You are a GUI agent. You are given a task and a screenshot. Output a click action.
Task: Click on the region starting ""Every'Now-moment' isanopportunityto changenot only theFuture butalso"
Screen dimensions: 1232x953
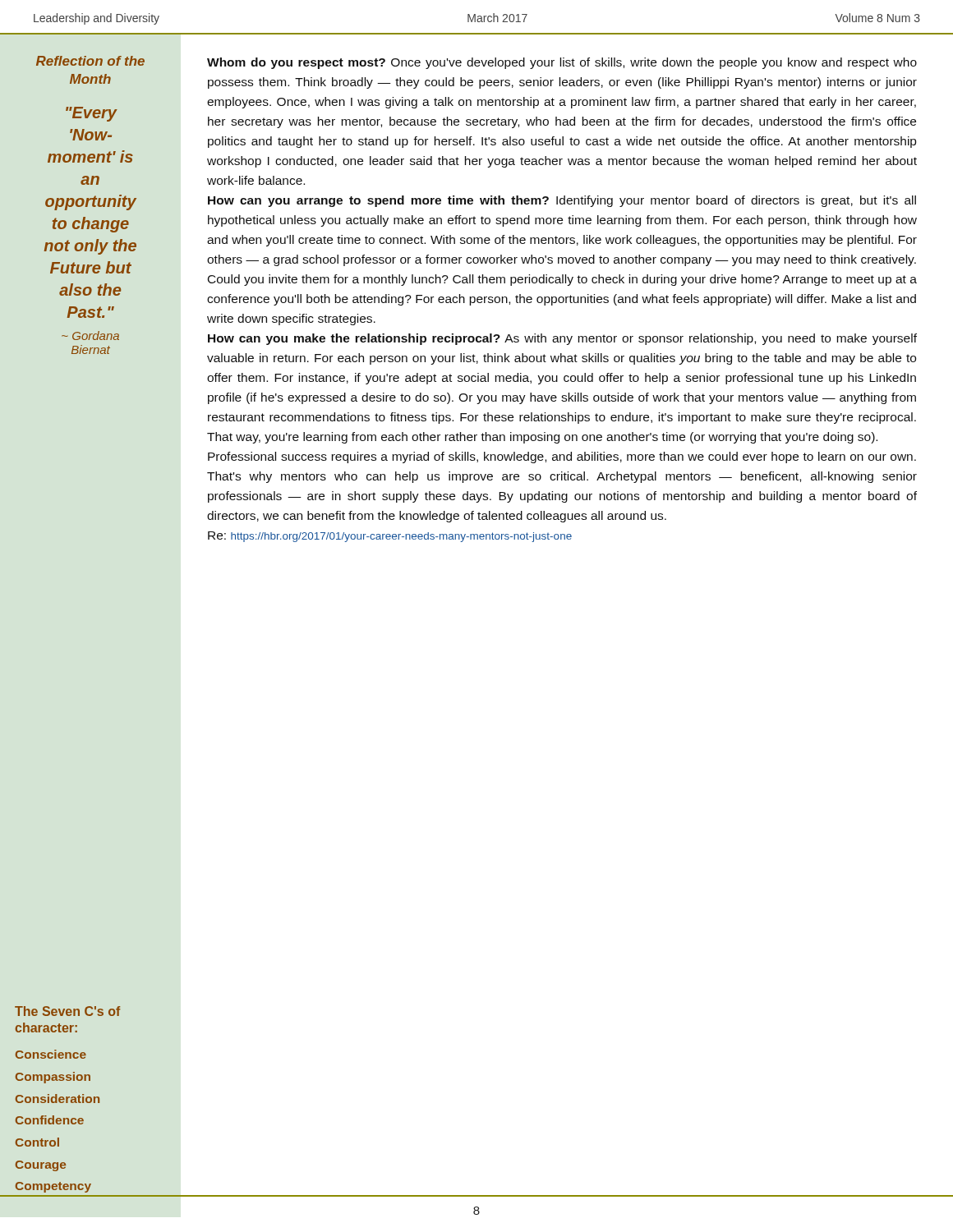tap(90, 212)
